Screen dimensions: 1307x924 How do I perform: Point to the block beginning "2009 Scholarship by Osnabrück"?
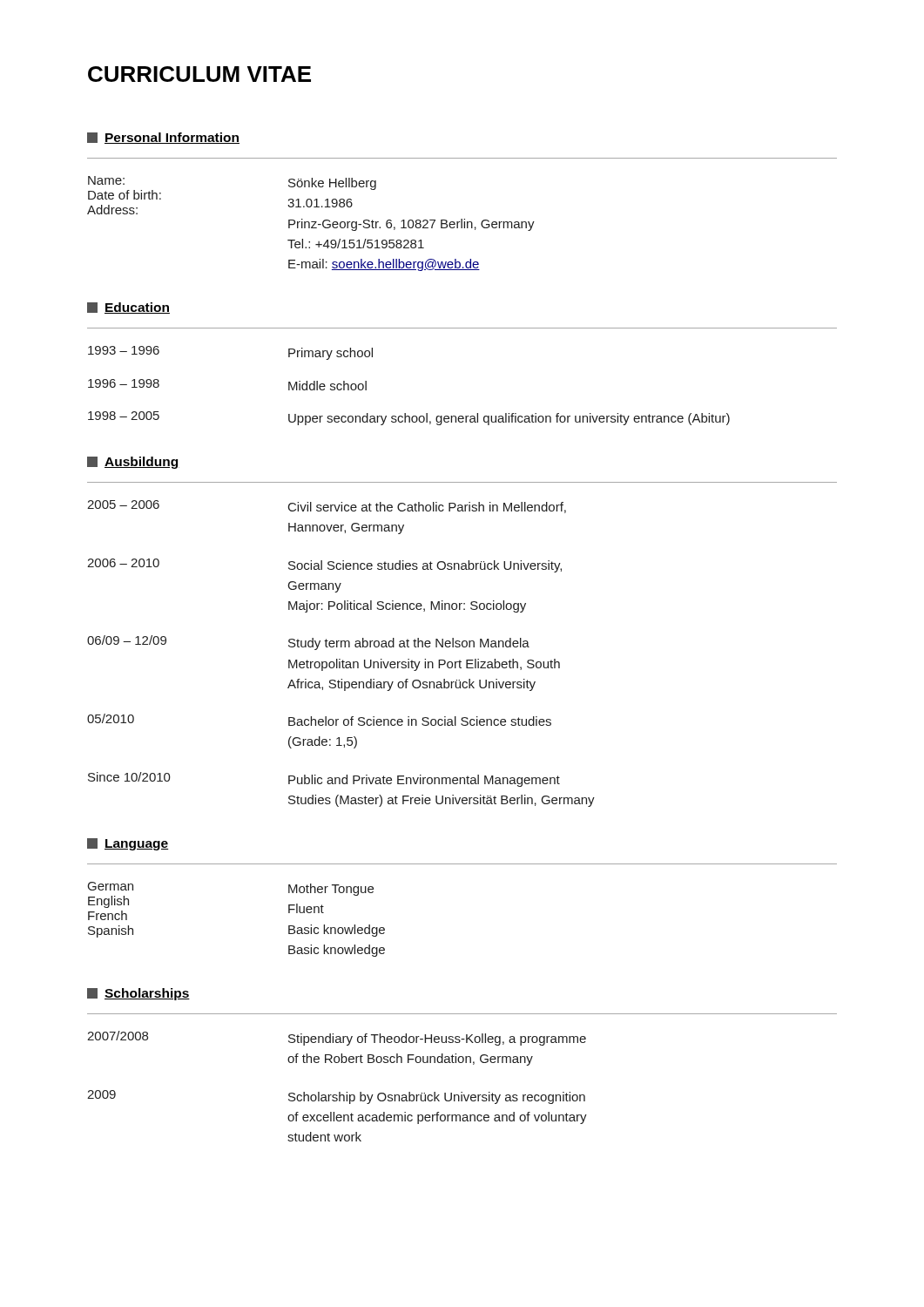(x=462, y=1117)
